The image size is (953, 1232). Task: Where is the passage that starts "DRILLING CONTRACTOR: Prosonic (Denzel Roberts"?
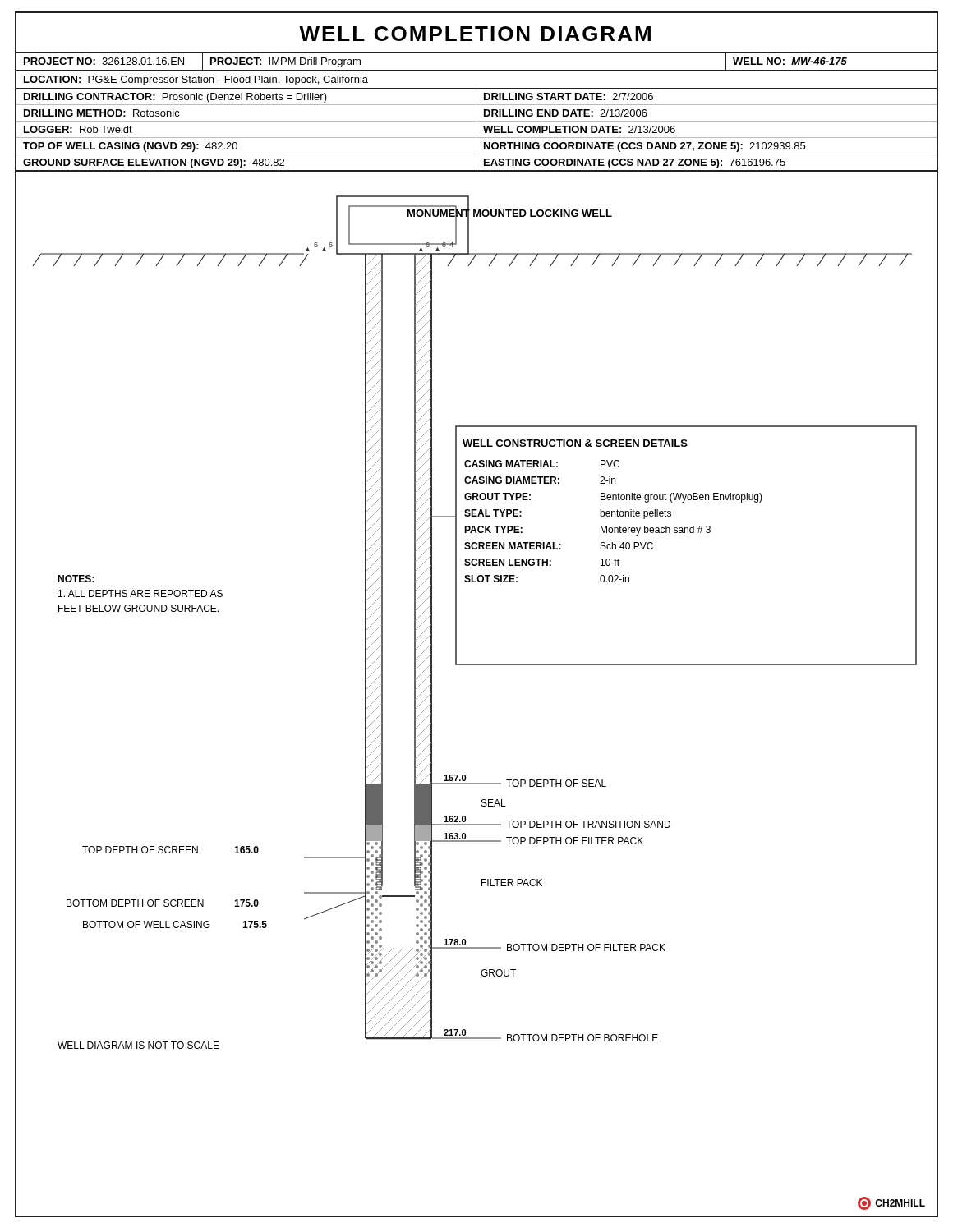coord(175,96)
